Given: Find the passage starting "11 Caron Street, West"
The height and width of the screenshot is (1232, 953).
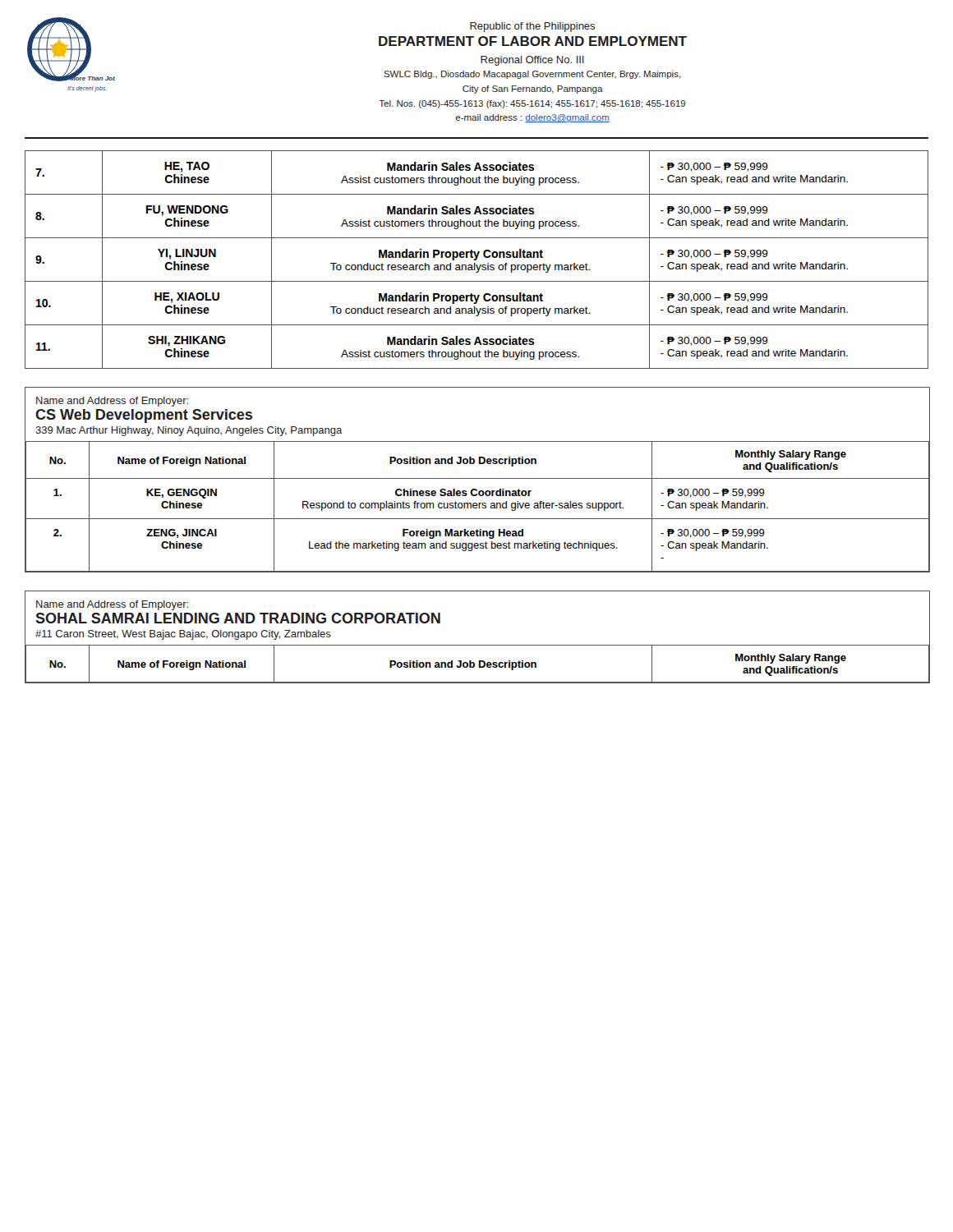Looking at the screenshot, I should tap(183, 634).
